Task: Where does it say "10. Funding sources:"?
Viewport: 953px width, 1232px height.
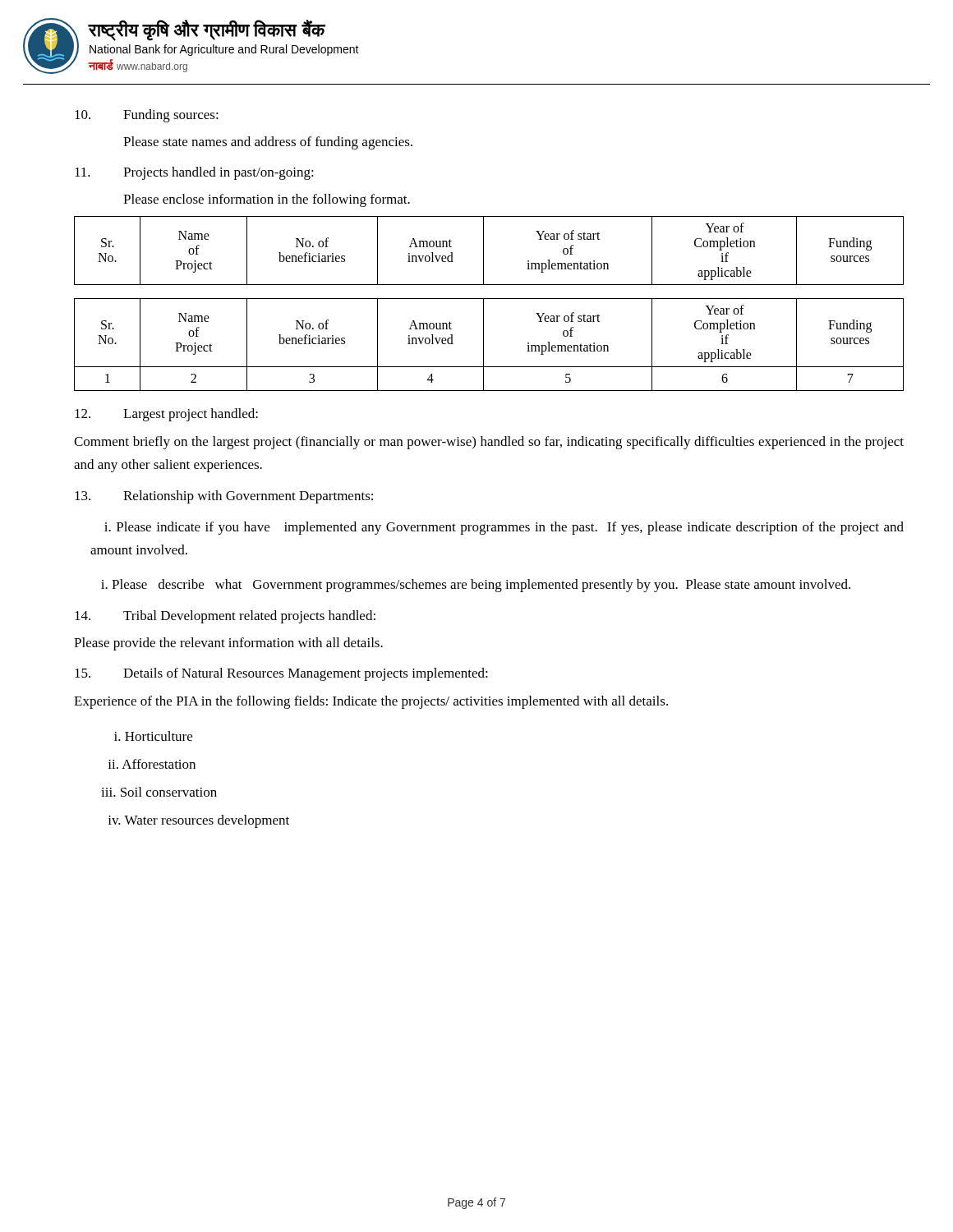Action: pos(147,115)
